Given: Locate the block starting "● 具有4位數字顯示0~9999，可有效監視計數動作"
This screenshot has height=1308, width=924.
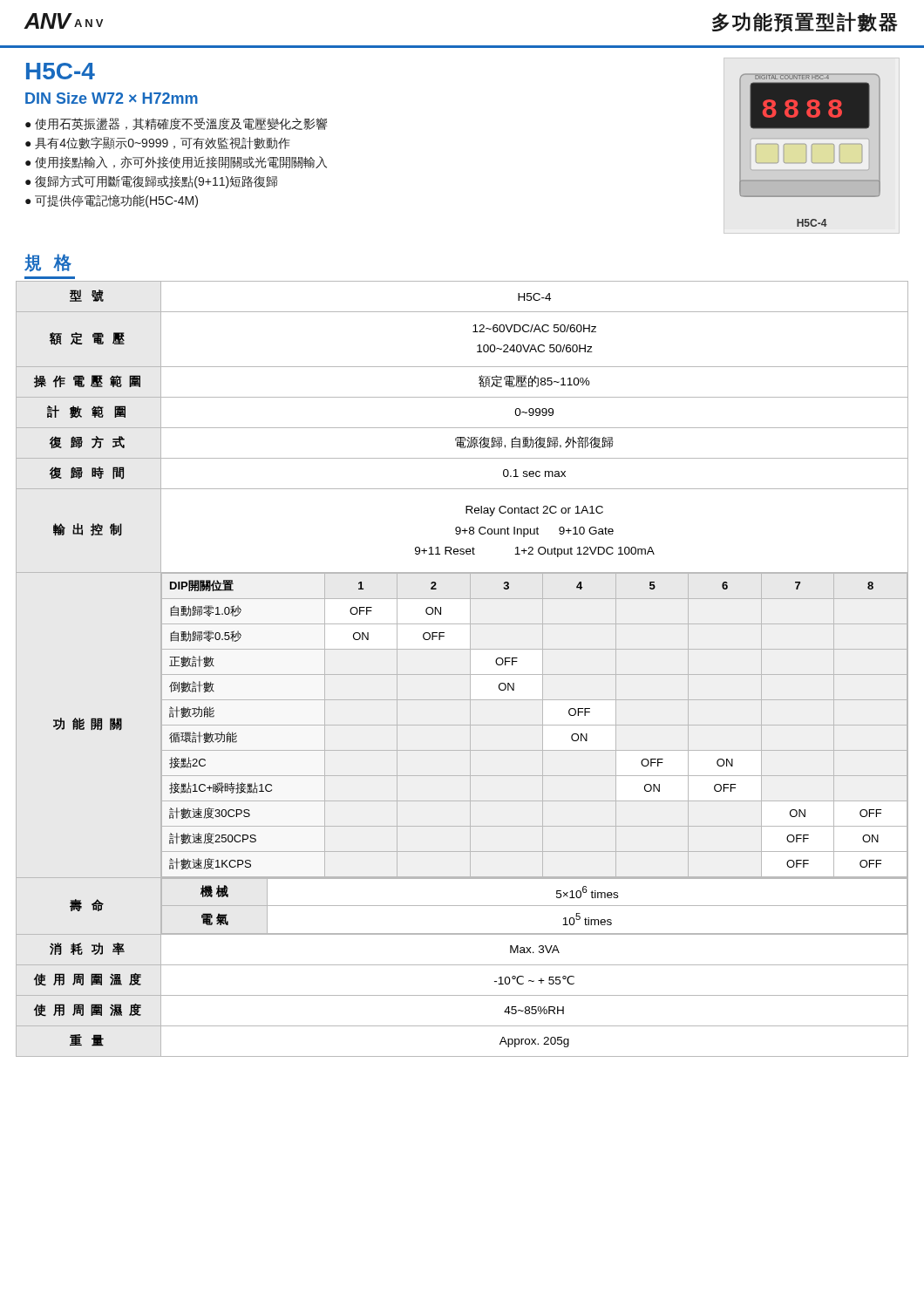Looking at the screenshot, I should coord(157,143).
